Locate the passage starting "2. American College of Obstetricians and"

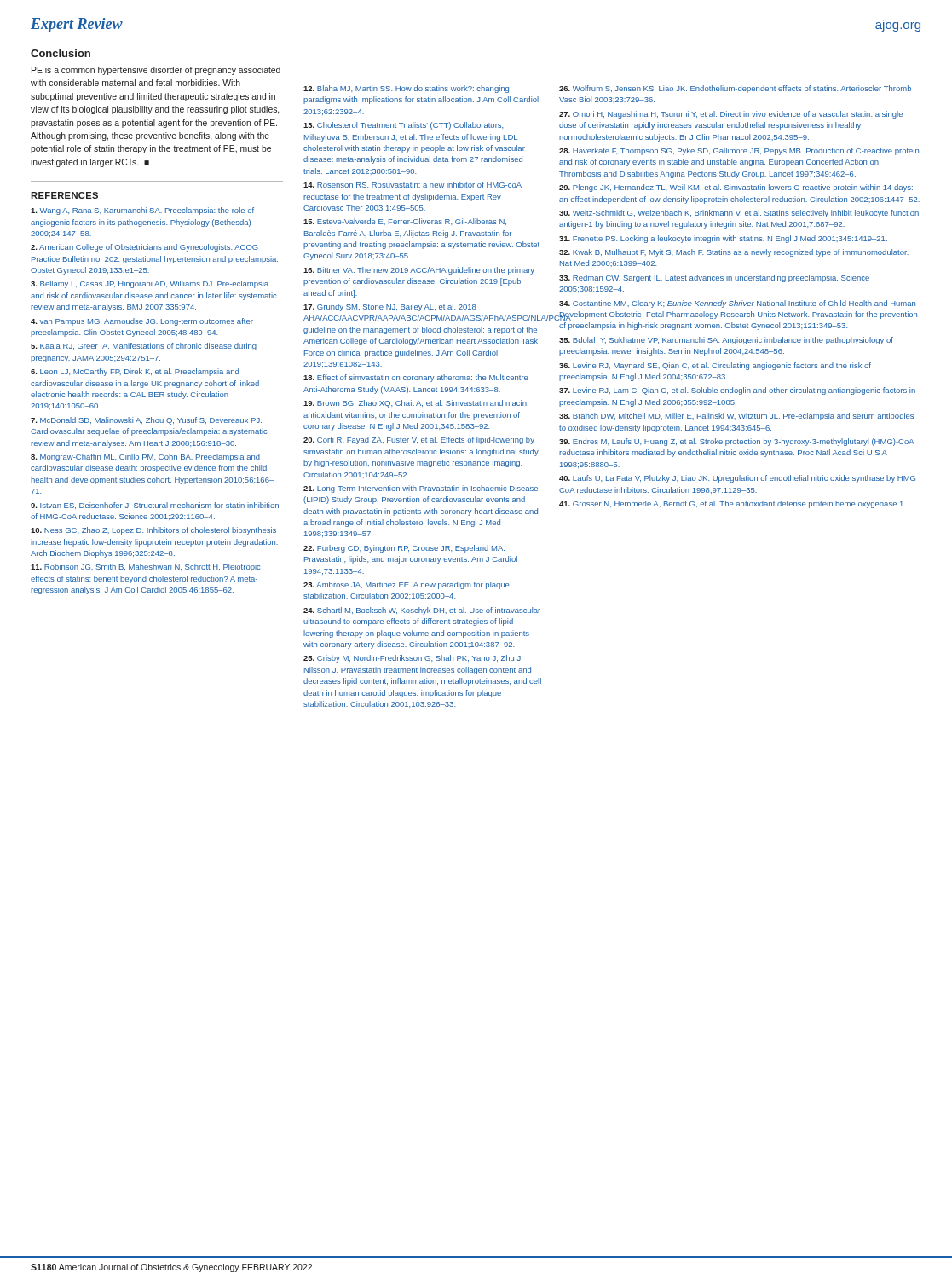155,258
